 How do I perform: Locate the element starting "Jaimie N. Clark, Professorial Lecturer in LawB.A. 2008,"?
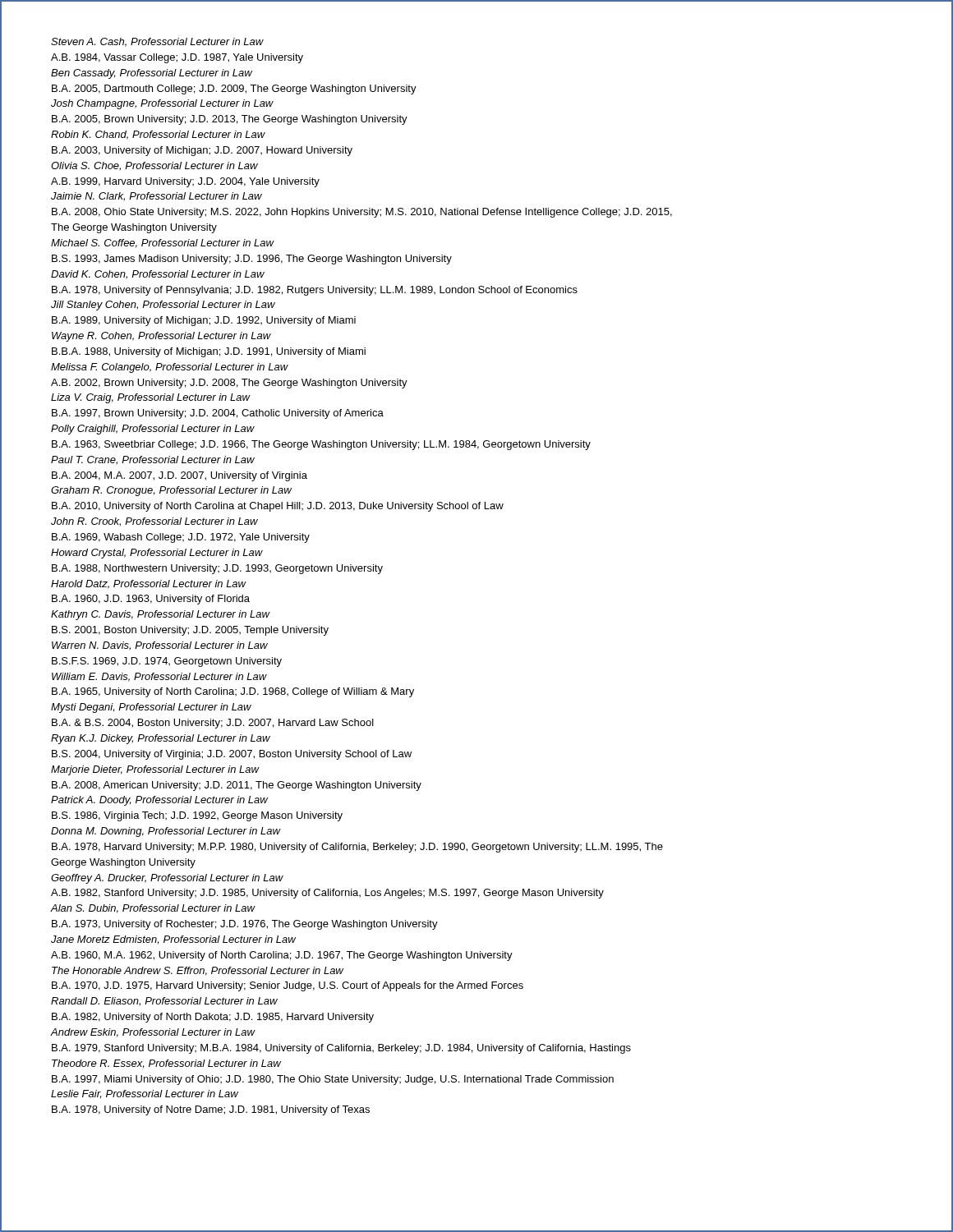[476, 212]
